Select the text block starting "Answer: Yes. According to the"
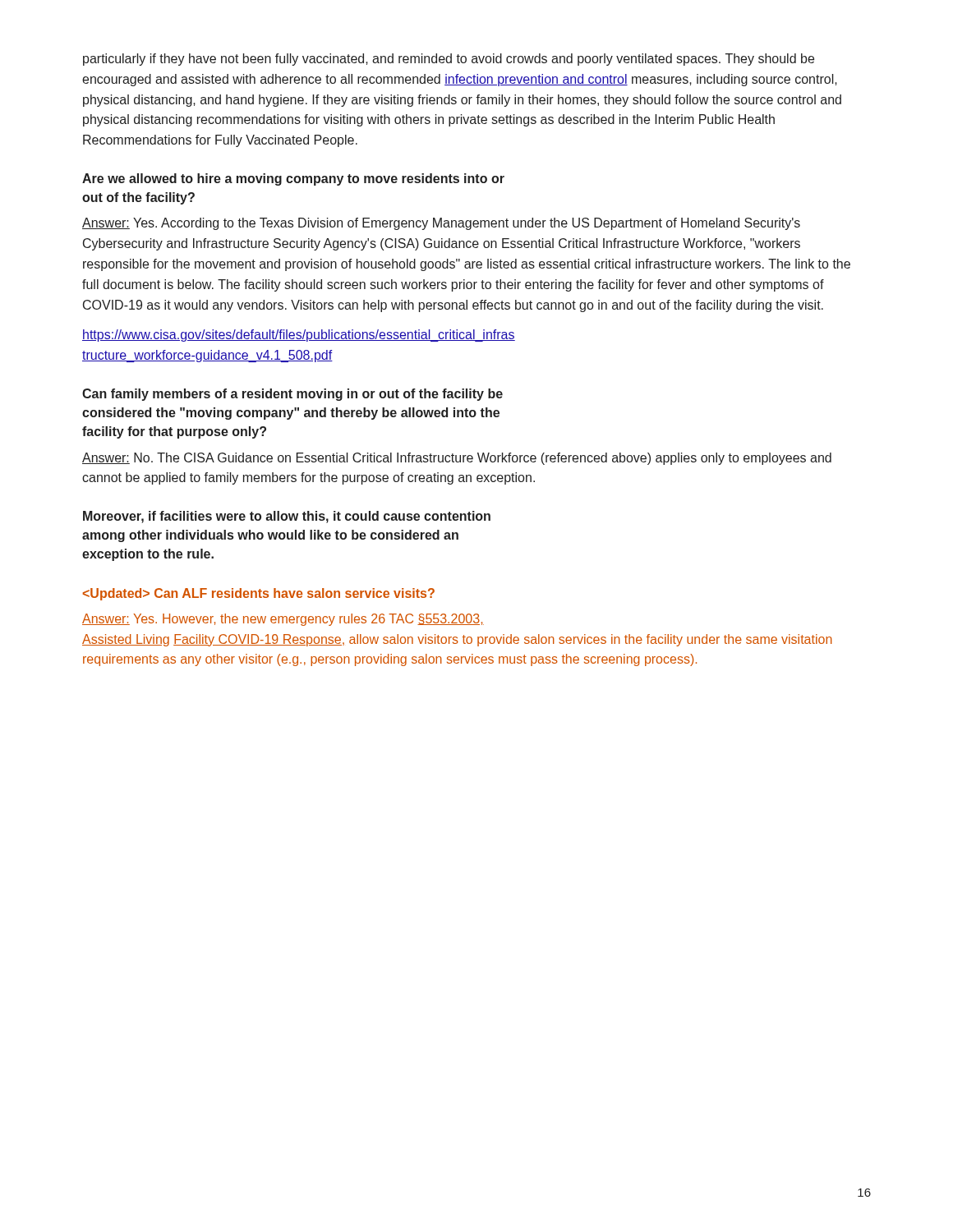This screenshot has height=1232, width=953. 476,265
